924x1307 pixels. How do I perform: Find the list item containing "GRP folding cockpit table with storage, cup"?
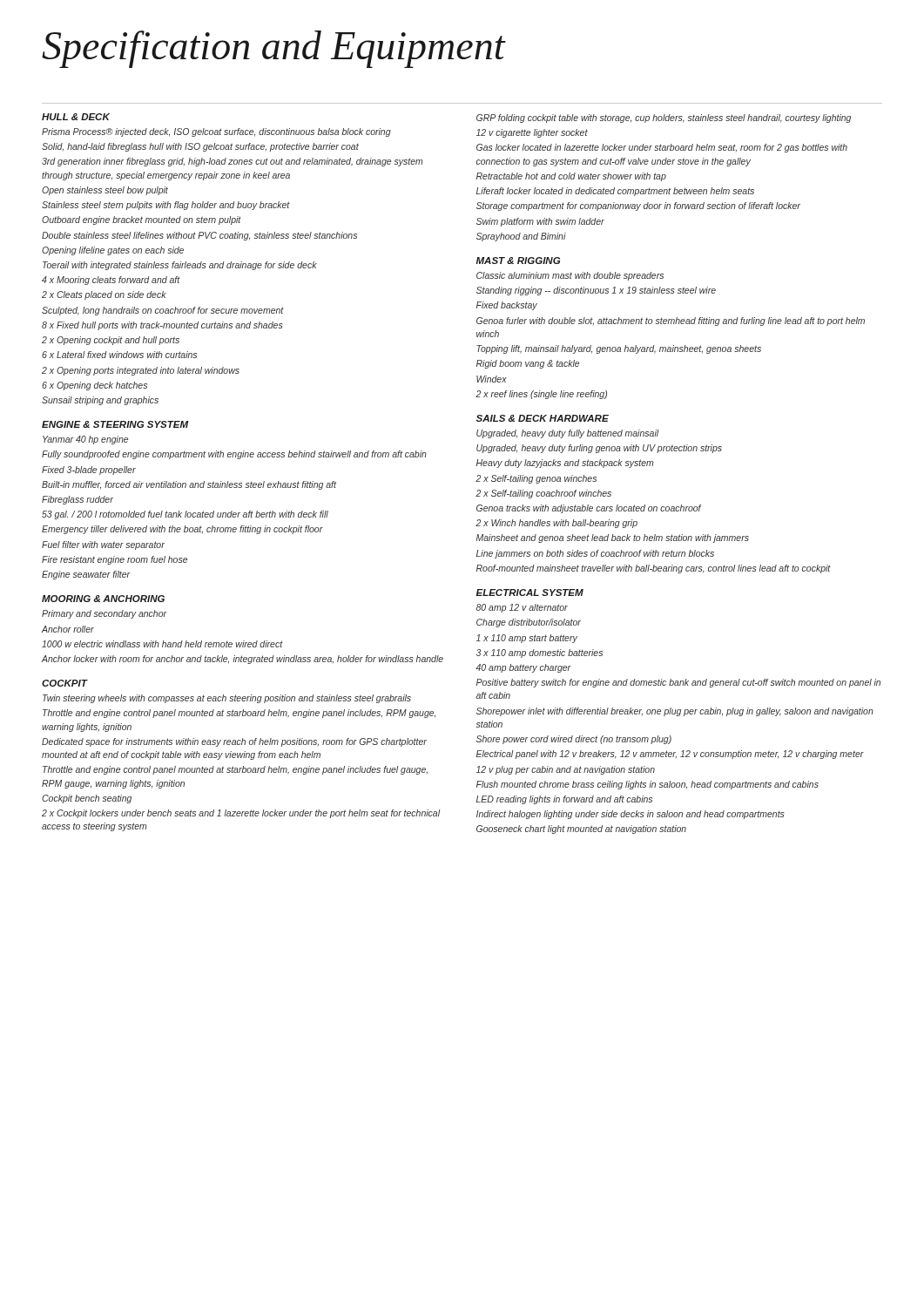click(x=664, y=118)
